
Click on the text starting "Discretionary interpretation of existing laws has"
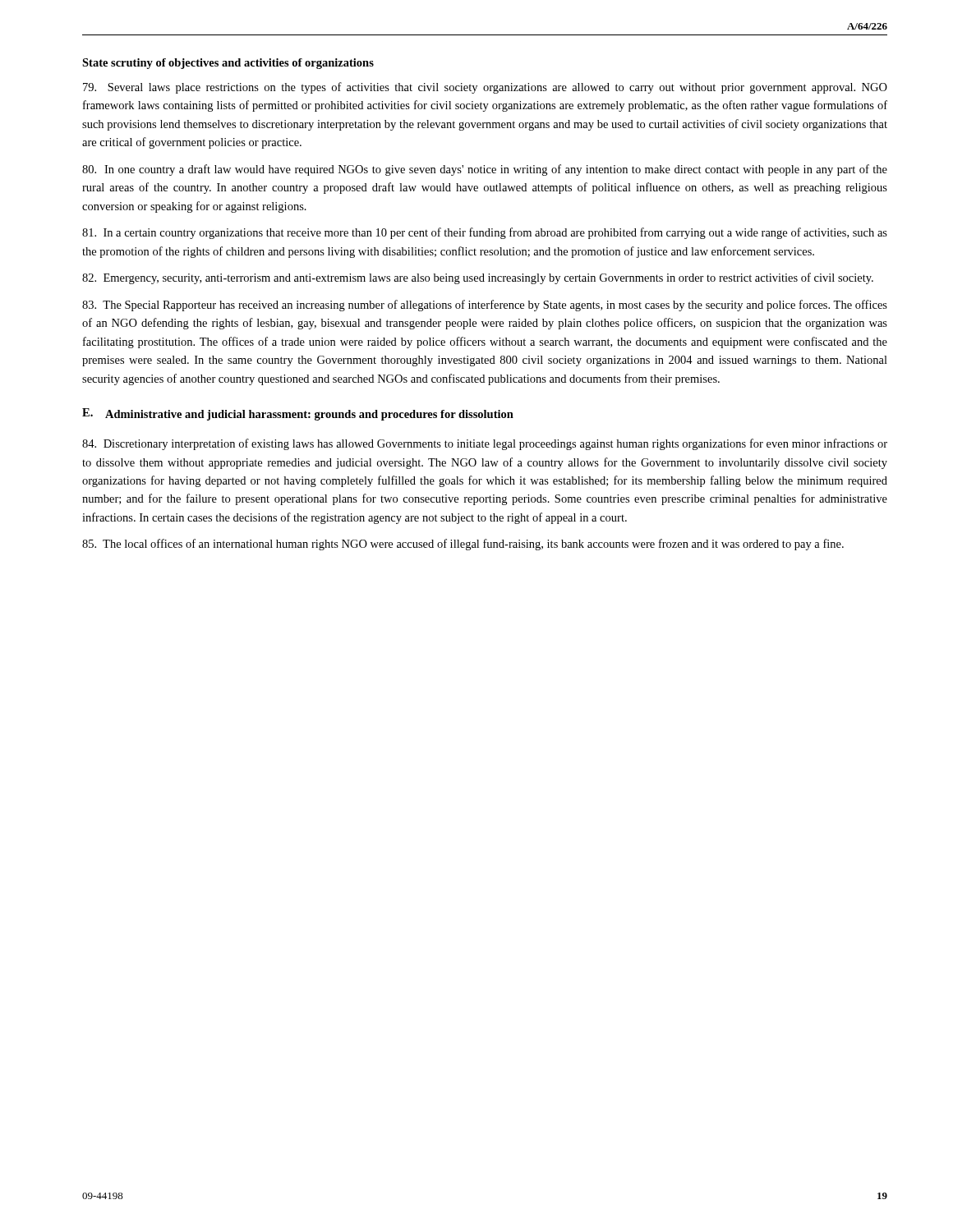point(485,481)
